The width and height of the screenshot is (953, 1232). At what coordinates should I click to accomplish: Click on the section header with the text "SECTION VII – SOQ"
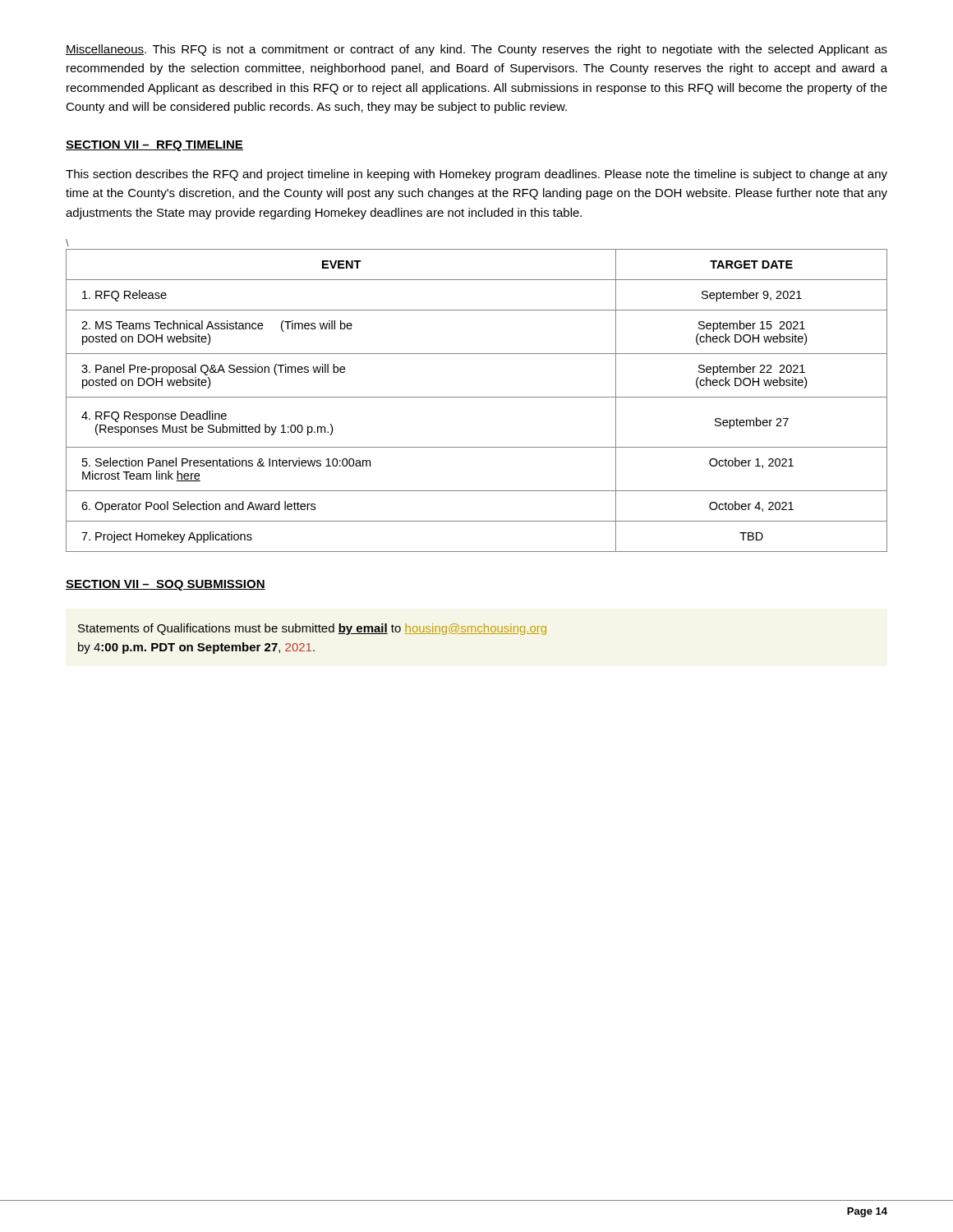click(x=165, y=583)
